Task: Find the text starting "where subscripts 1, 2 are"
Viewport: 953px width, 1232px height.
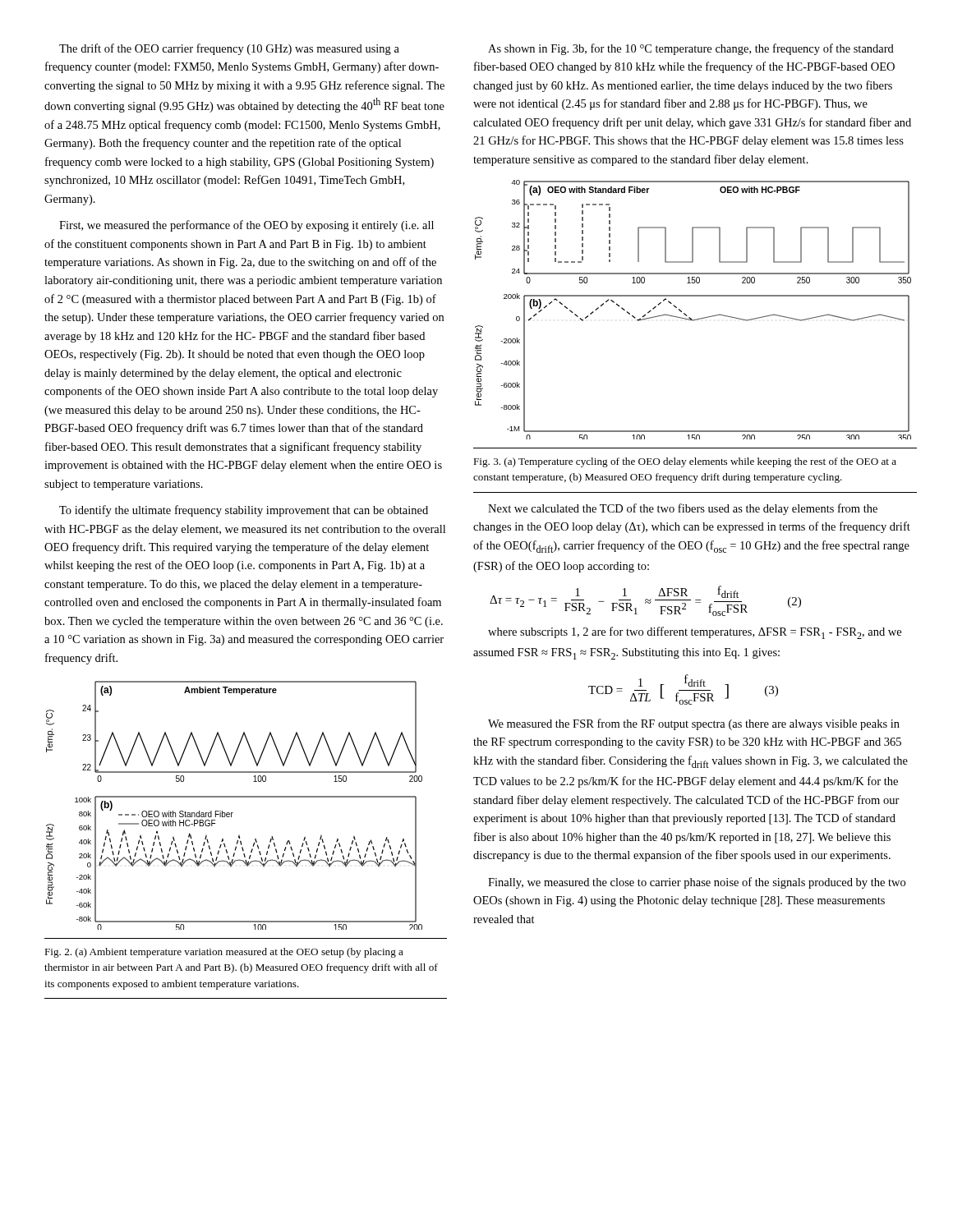Action: click(695, 643)
